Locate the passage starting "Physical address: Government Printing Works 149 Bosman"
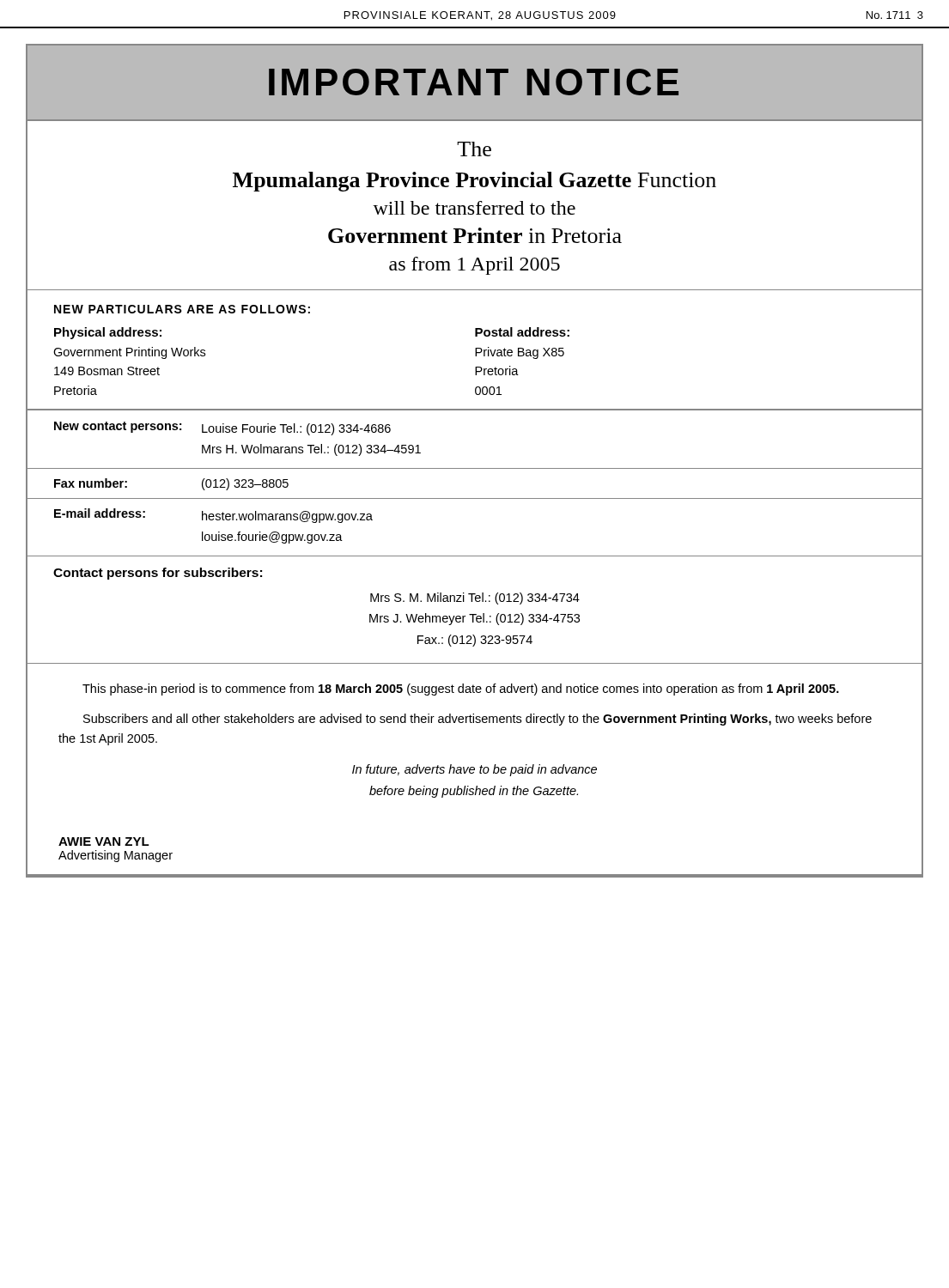Viewport: 949px width, 1288px height. [x=474, y=363]
